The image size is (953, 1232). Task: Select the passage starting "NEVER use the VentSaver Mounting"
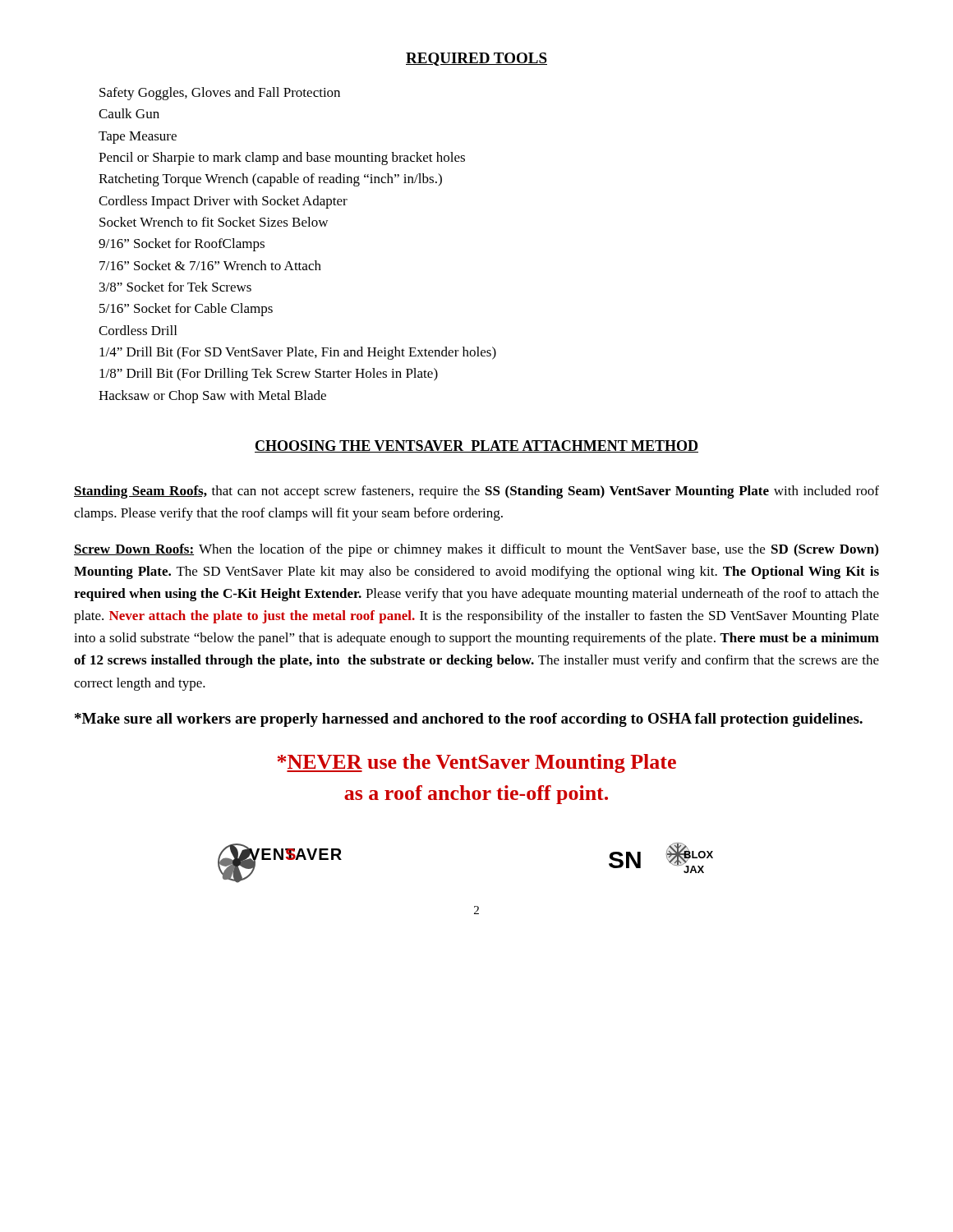click(x=476, y=778)
